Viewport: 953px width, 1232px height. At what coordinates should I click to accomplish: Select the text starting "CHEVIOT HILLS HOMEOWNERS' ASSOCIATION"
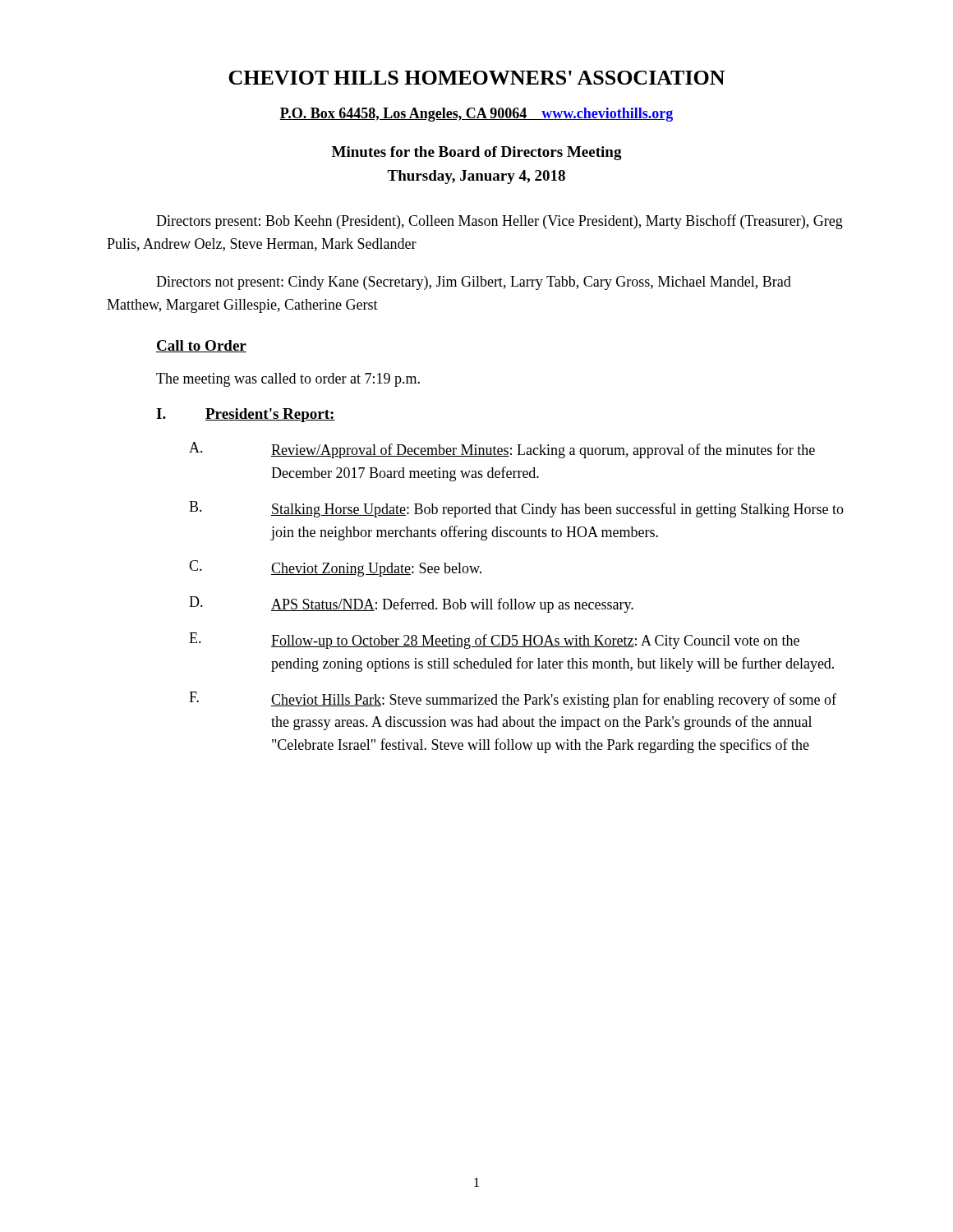point(476,78)
